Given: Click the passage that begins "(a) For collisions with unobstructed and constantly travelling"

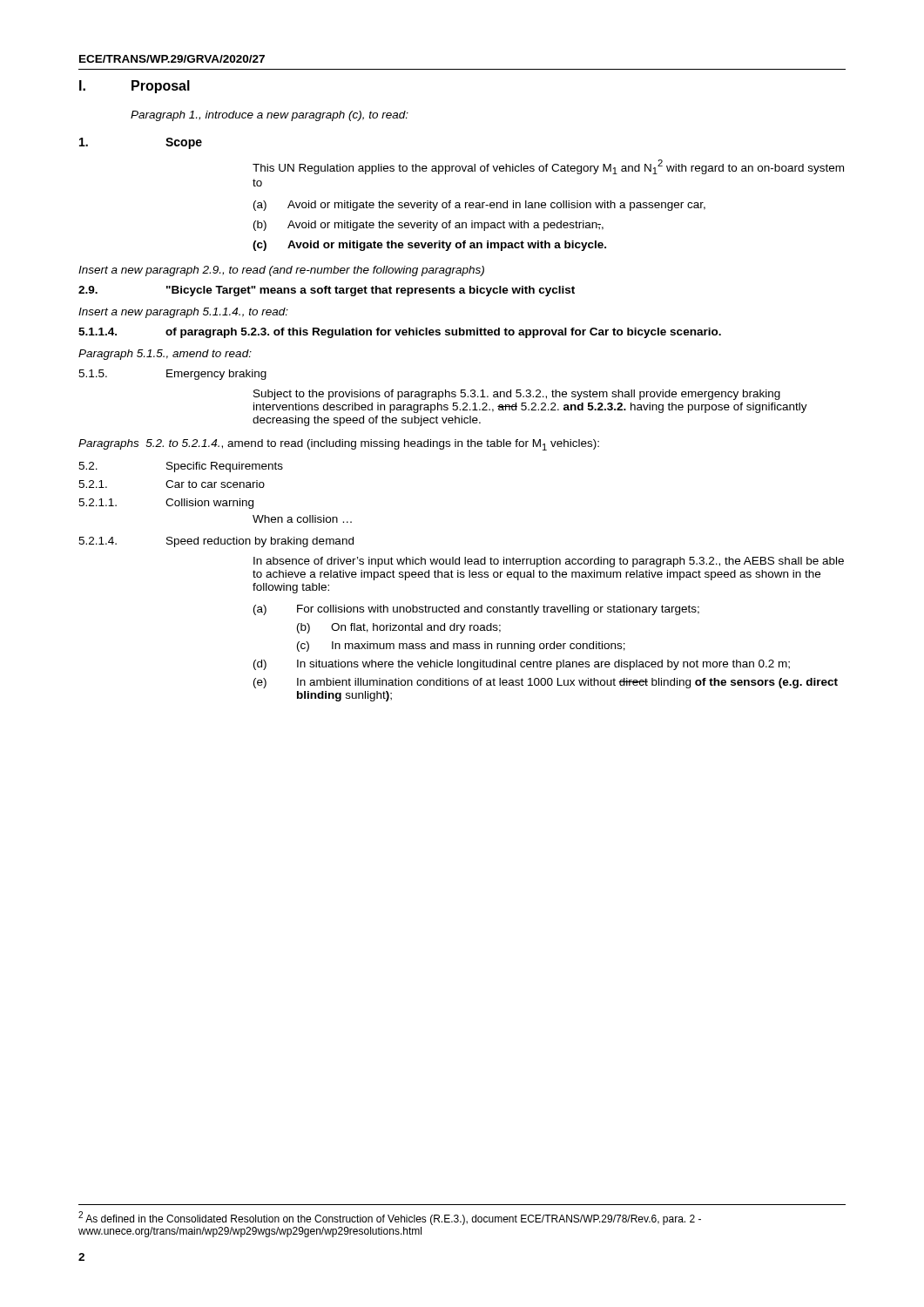Looking at the screenshot, I should click(x=476, y=609).
